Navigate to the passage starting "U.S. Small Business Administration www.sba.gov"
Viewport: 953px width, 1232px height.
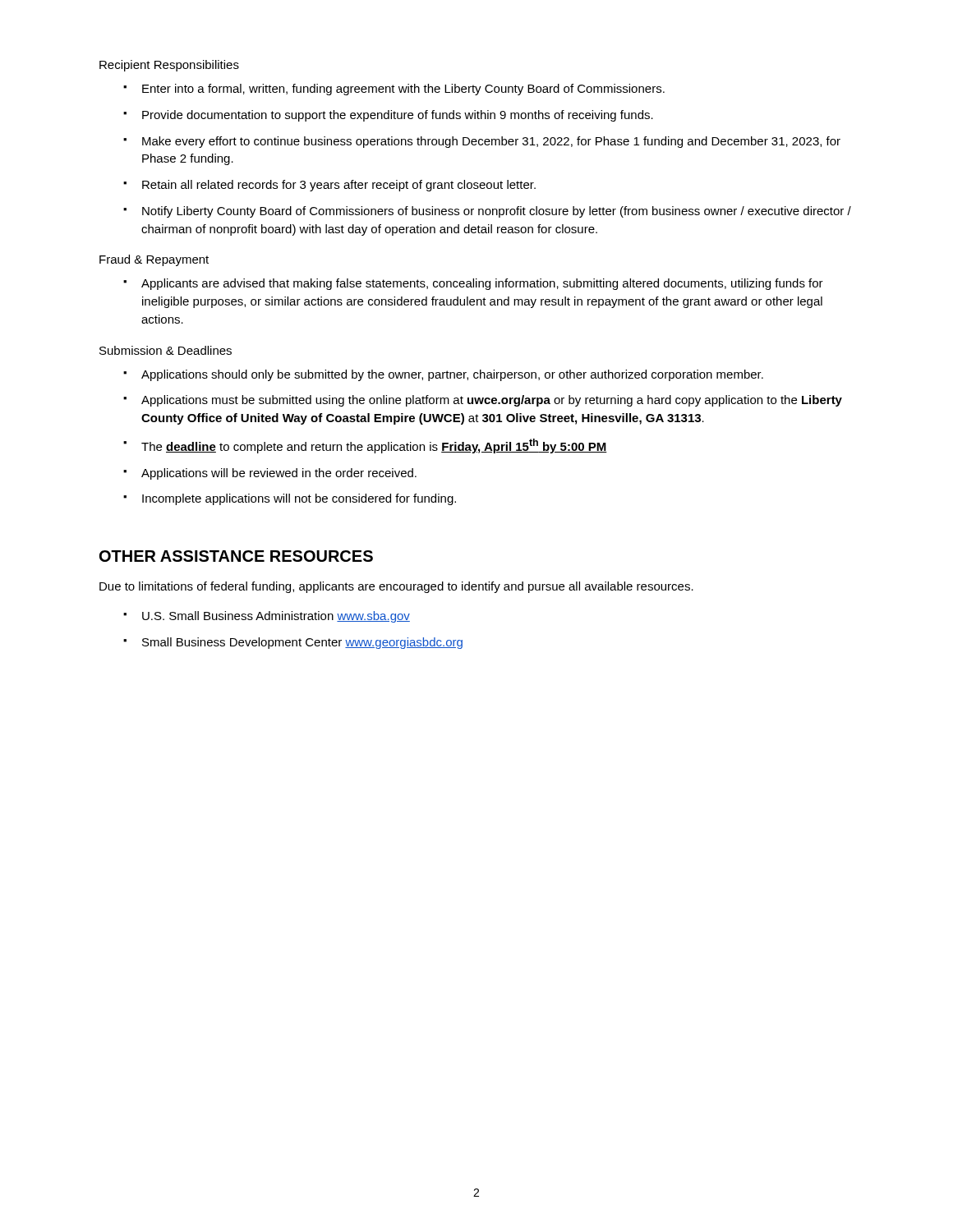(x=276, y=615)
